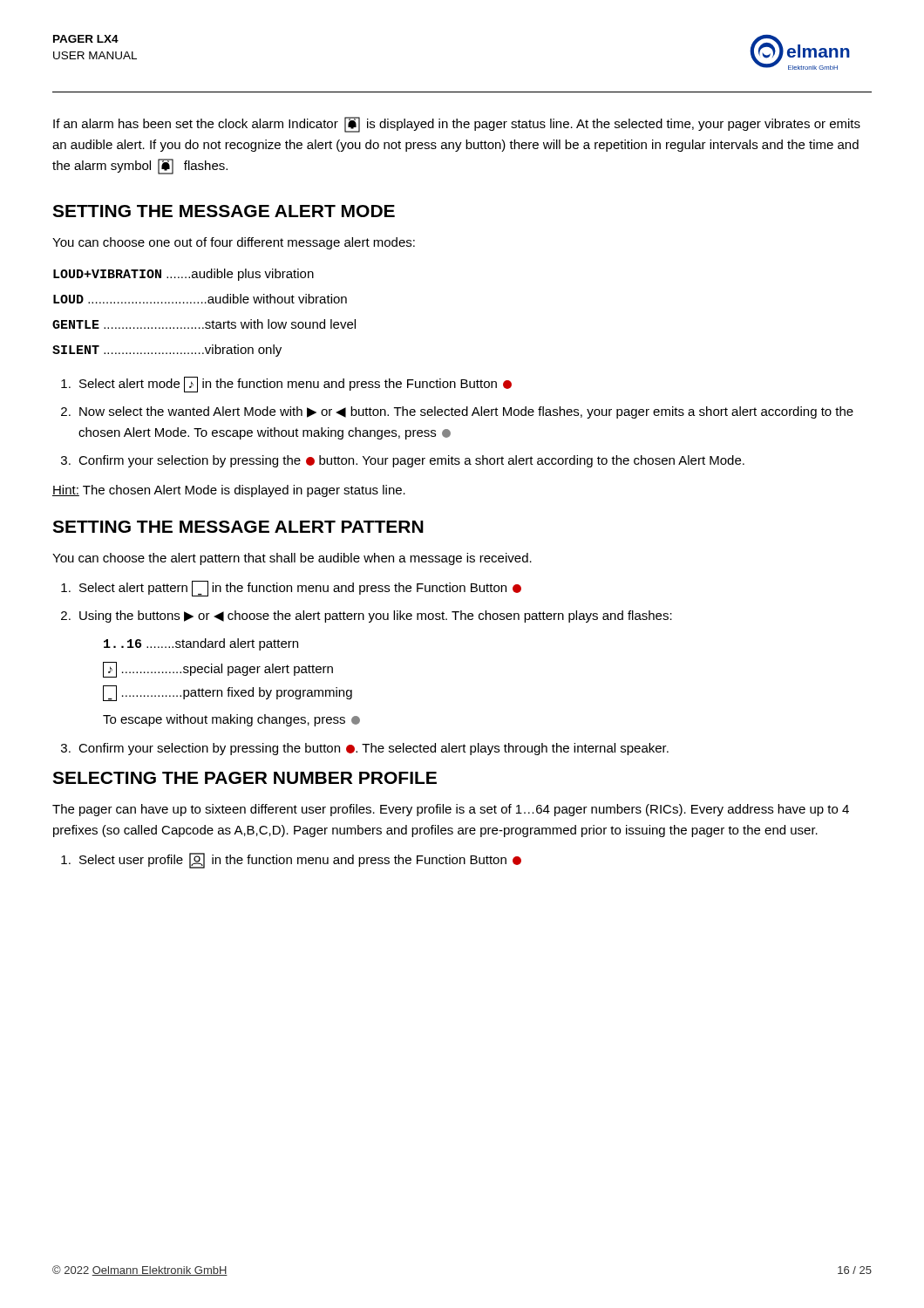Viewport: 924px width, 1308px height.
Task: Click where it says "LOUD+VIBRATION .......audible plus vibration"
Action: [183, 274]
